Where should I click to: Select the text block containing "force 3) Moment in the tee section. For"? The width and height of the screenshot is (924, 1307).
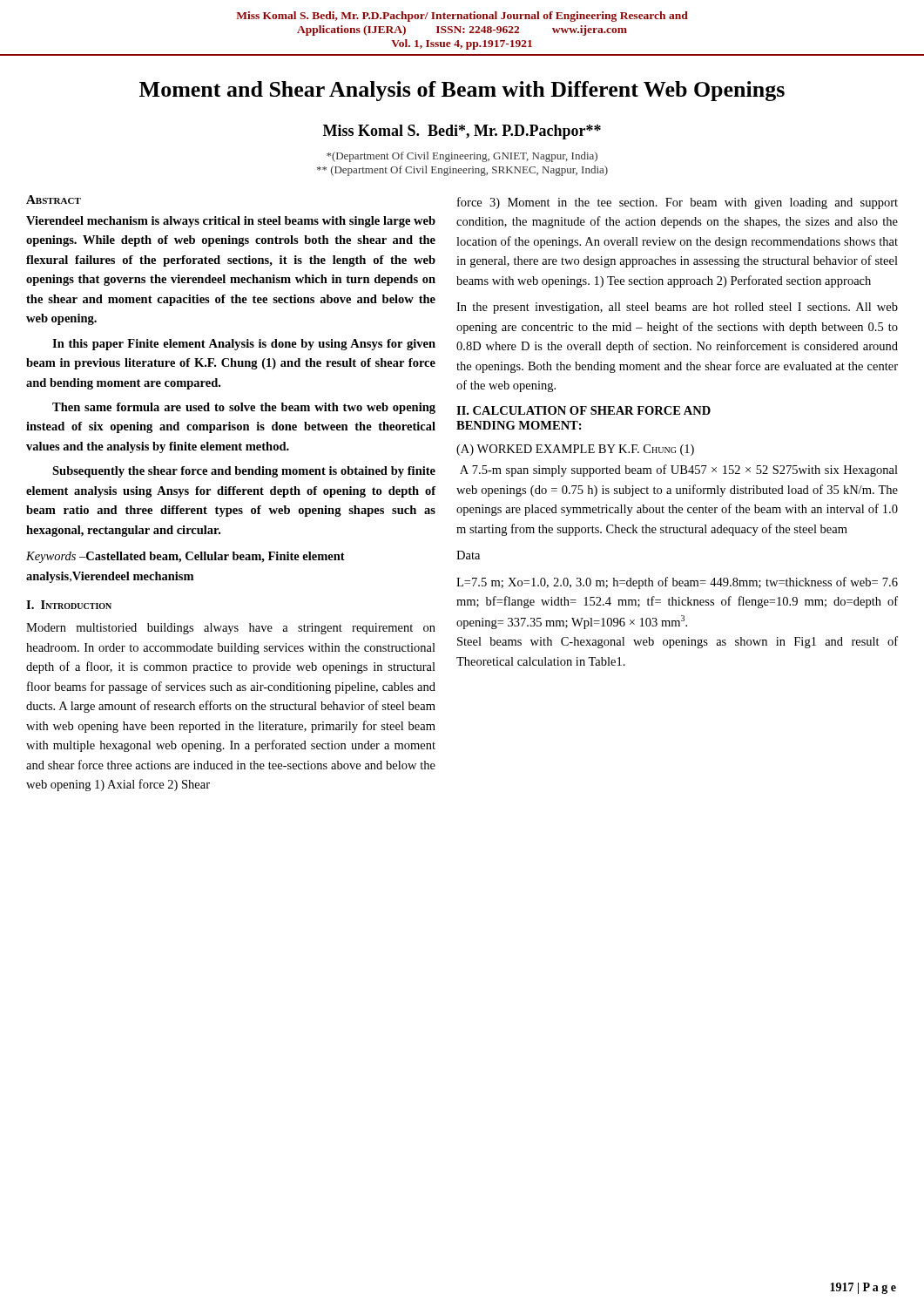coord(677,294)
